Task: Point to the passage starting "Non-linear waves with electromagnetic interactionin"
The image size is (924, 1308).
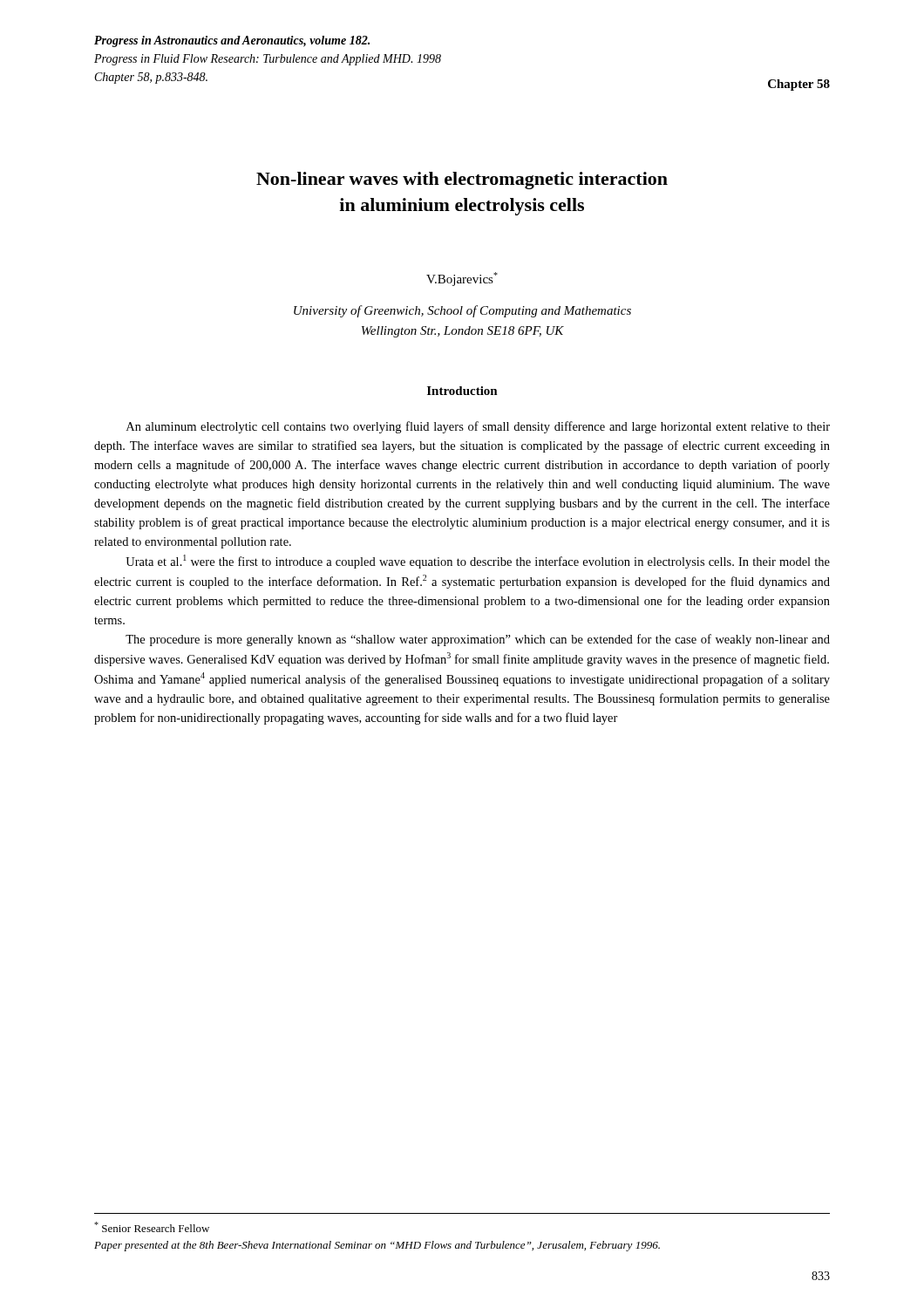Action: click(x=462, y=192)
